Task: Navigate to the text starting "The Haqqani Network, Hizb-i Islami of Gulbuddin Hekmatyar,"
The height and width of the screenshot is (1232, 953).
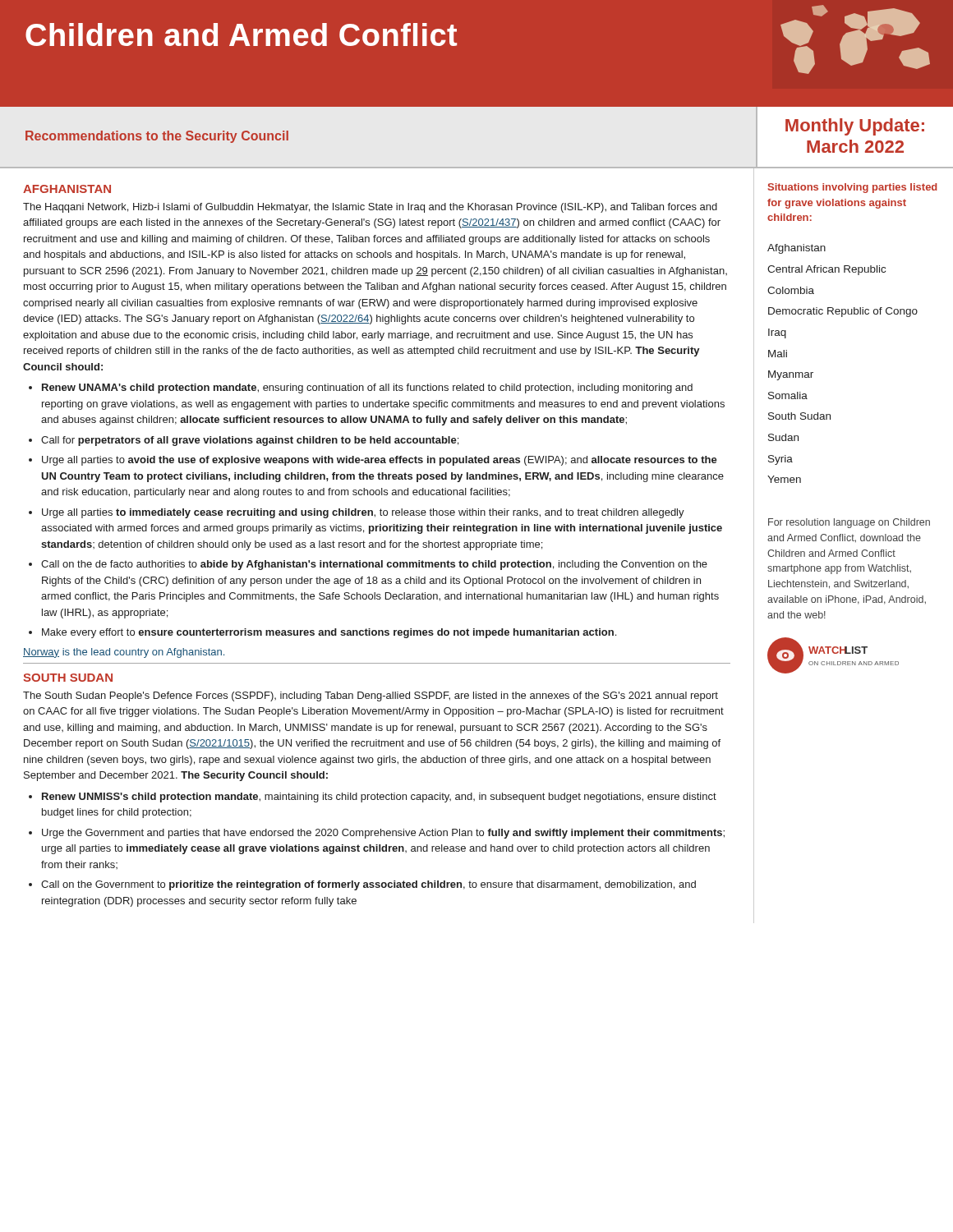Action: tap(375, 286)
